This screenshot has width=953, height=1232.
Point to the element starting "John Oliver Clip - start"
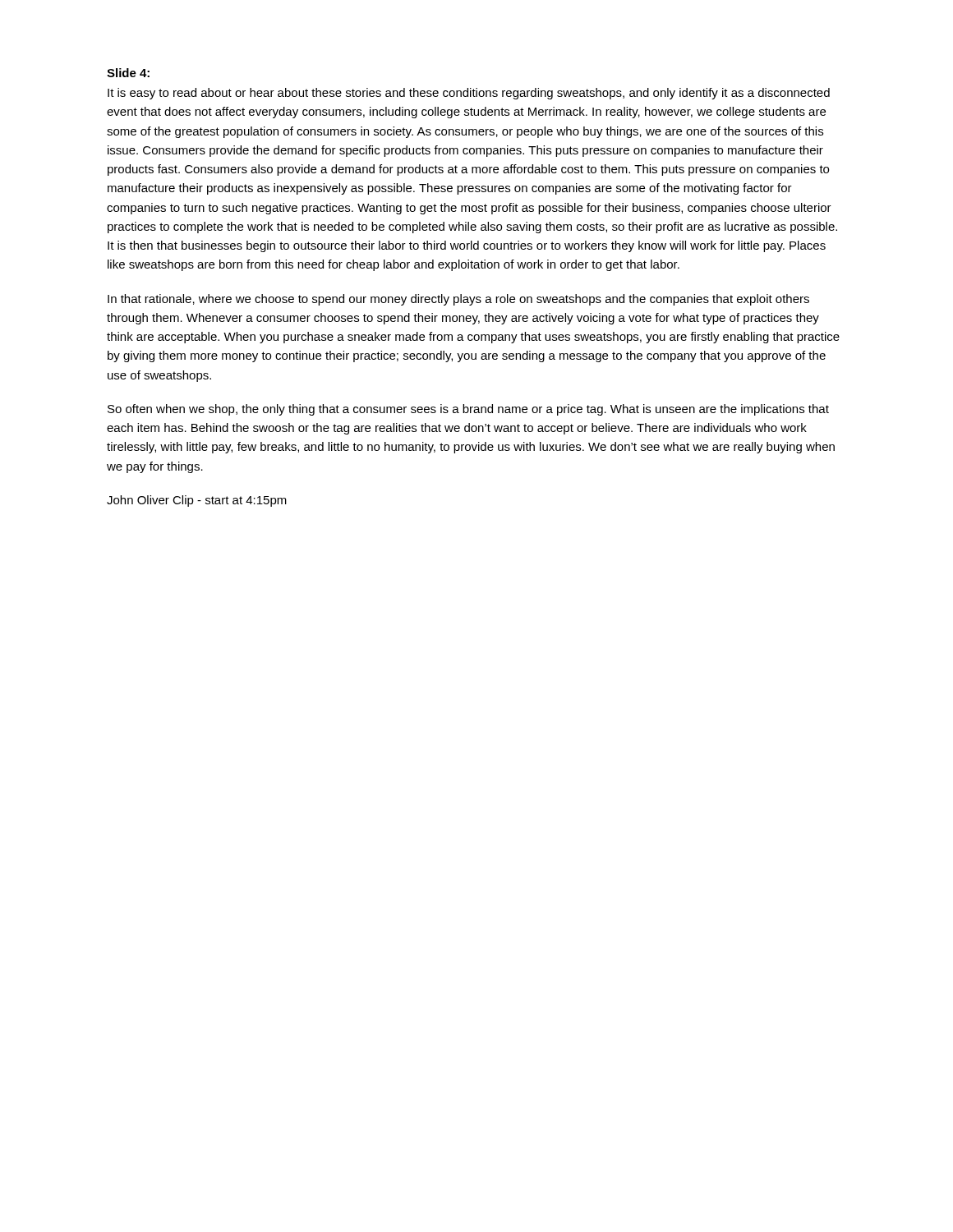[x=197, y=500]
